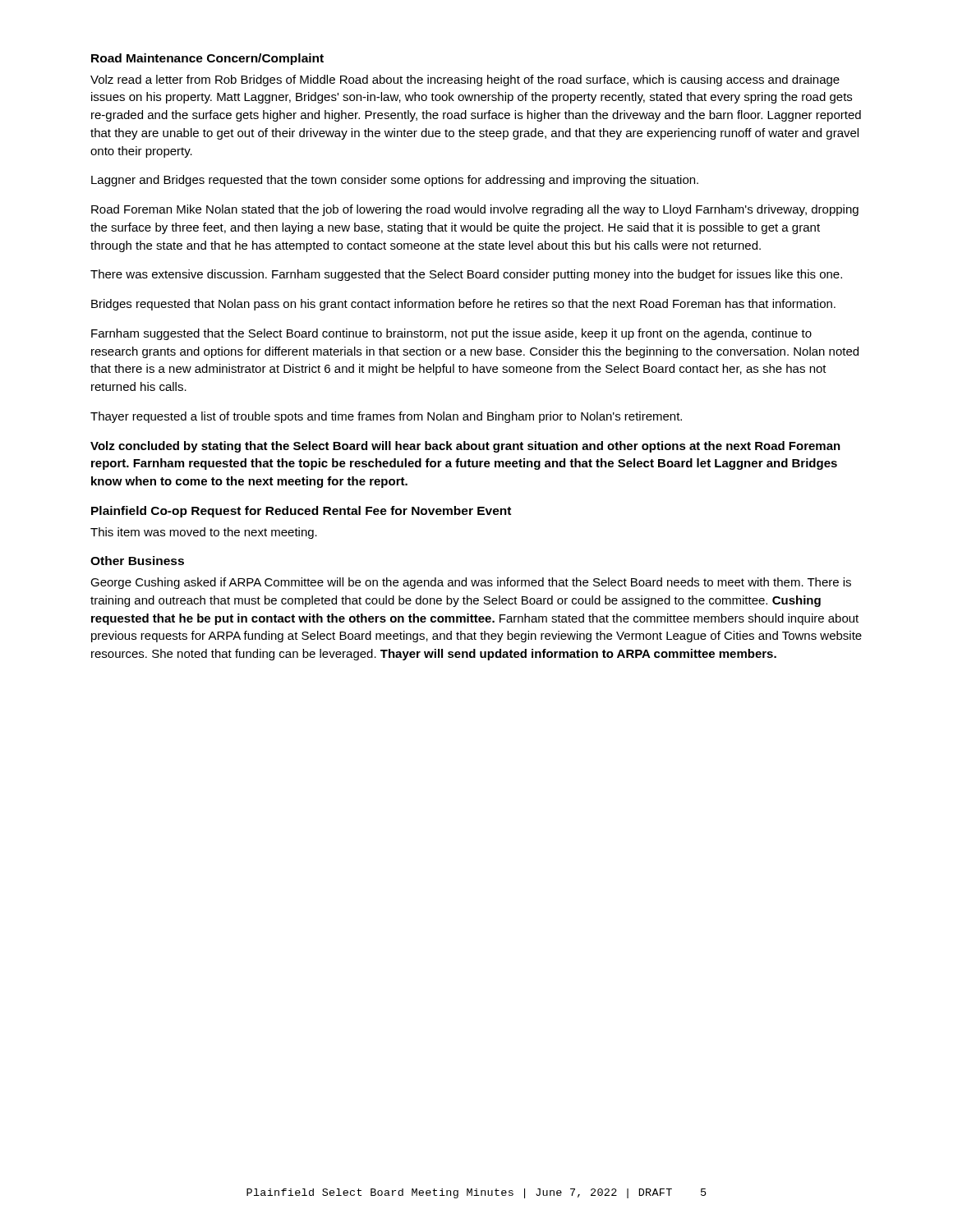
Task: Find the block starting "George Cushing asked if ARPA Committee will"
Action: (x=476, y=618)
